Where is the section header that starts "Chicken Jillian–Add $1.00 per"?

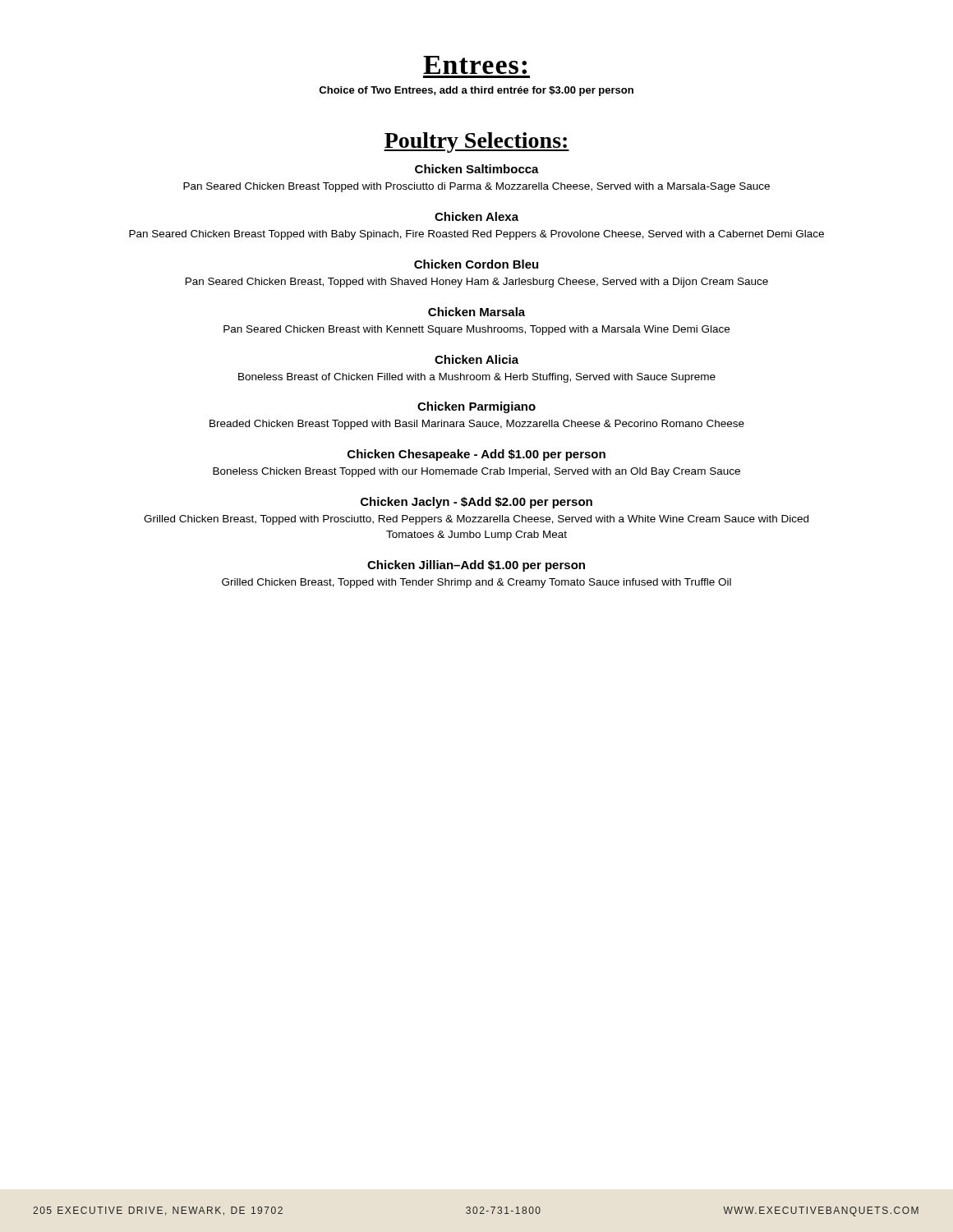coord(476,565)
